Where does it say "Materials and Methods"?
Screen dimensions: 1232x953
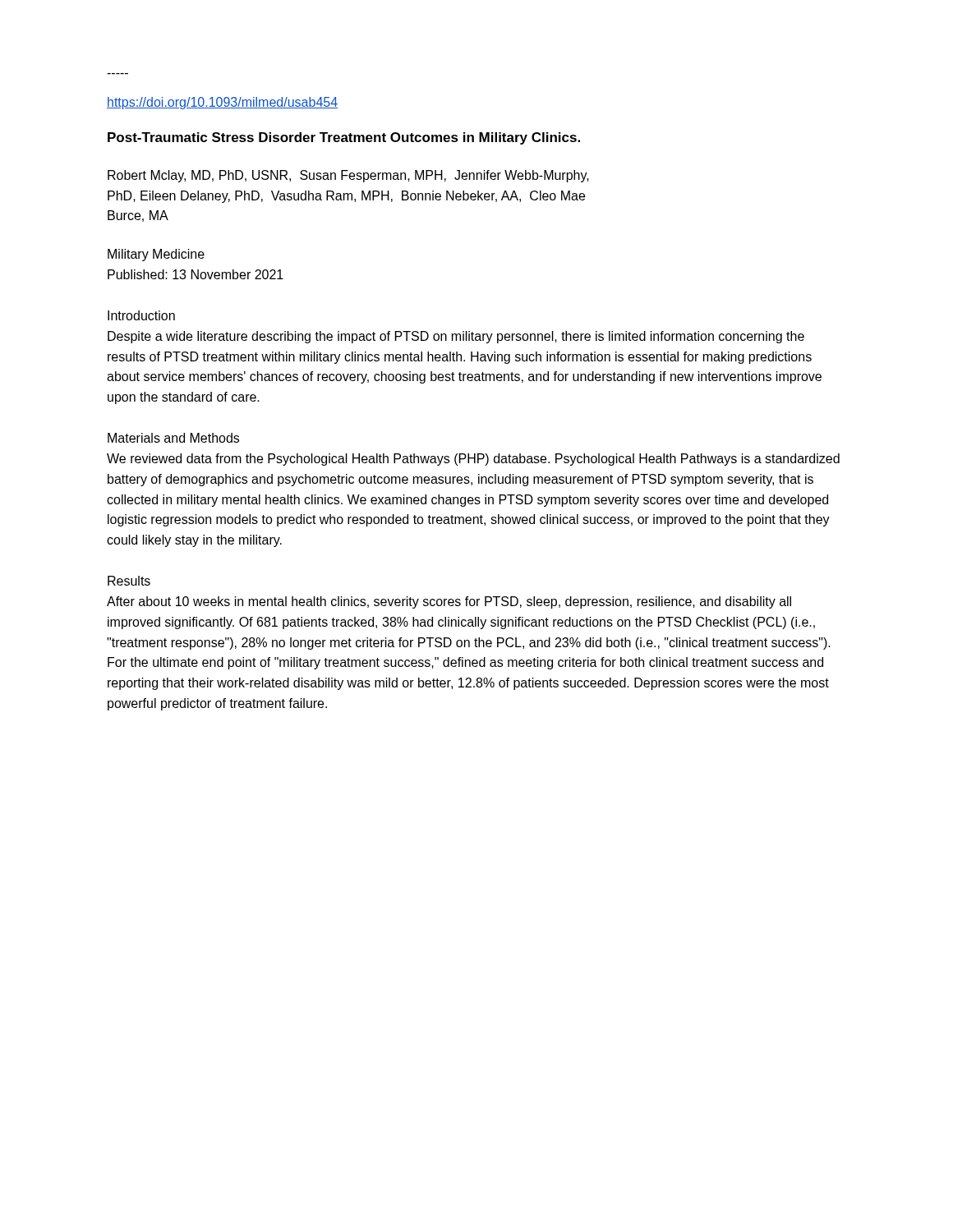coord(173,438)
